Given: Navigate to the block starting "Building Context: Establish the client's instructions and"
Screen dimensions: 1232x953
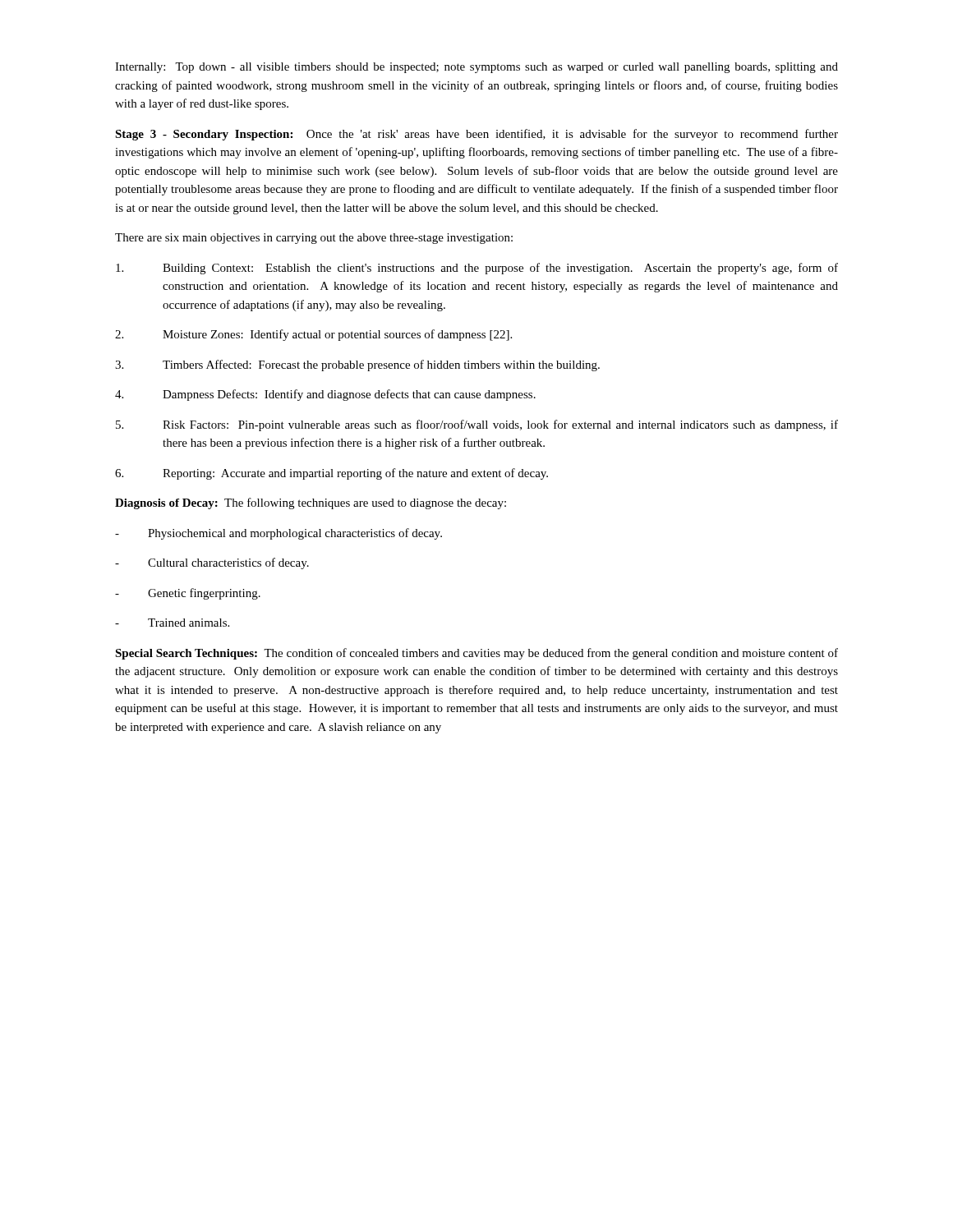Looking at the screenshot, I should [x=476, y=286].
